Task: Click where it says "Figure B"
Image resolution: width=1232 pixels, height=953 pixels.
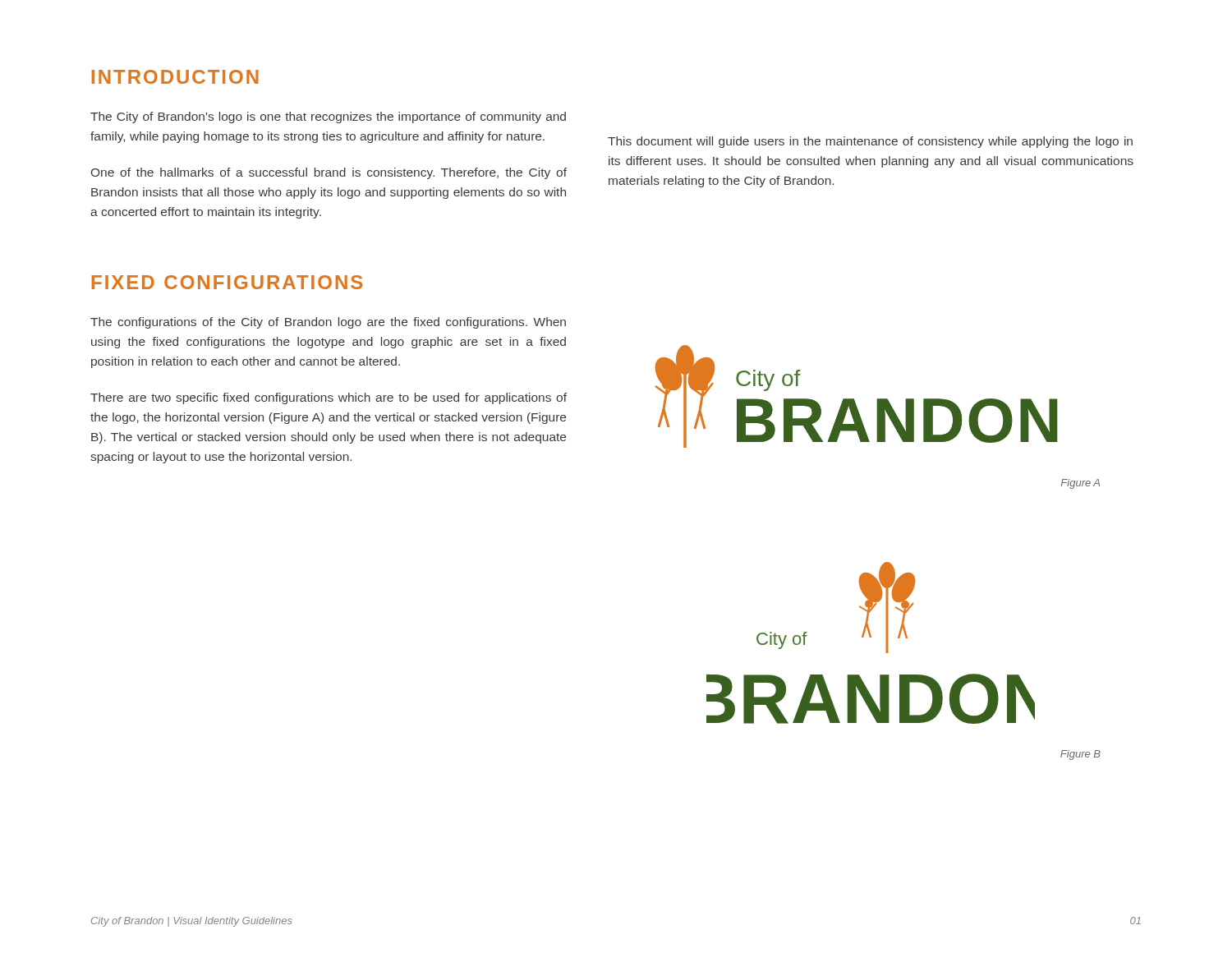Action: (1080, 754)
